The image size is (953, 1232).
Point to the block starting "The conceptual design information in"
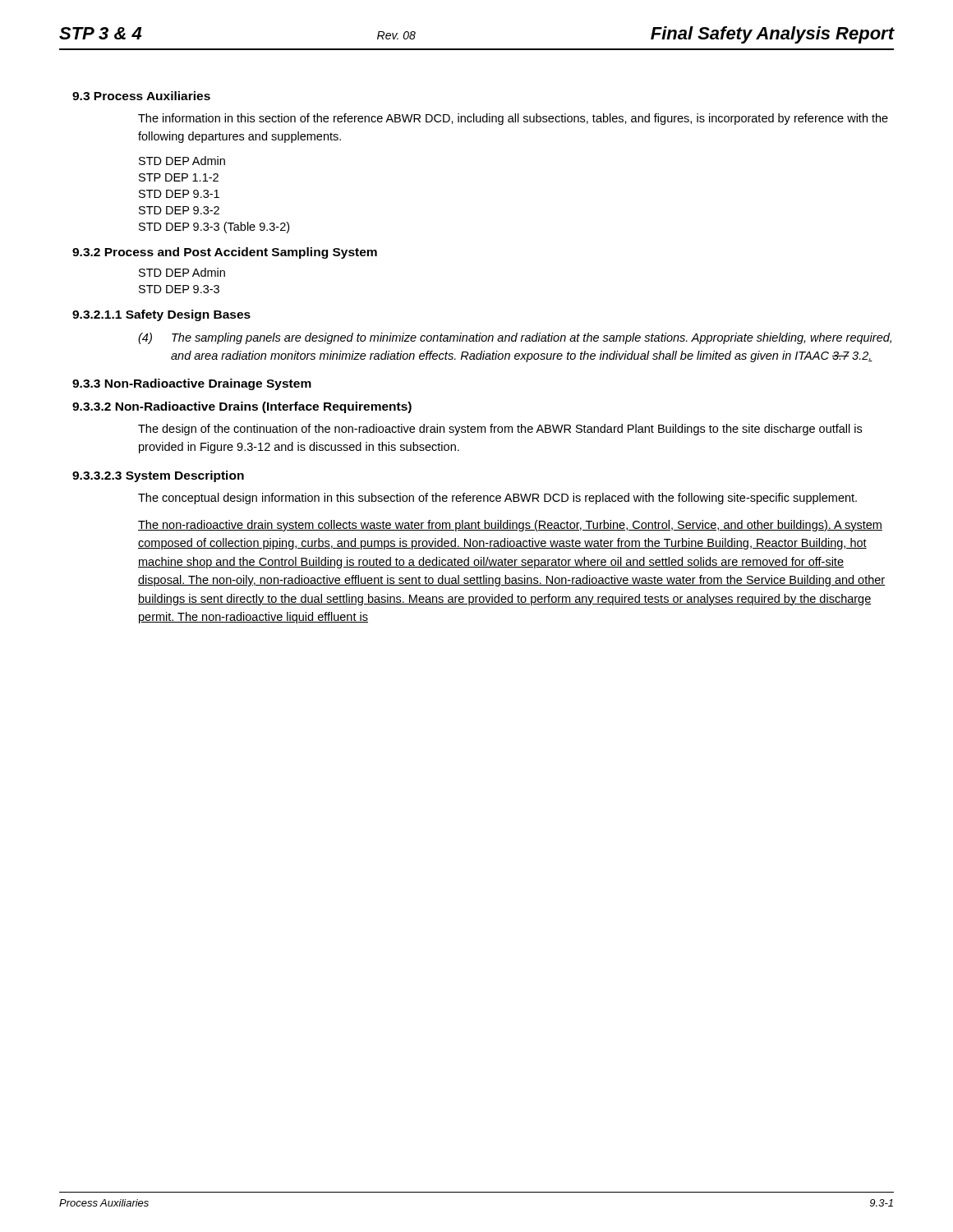pyautogui.click(x=498, y=498)
